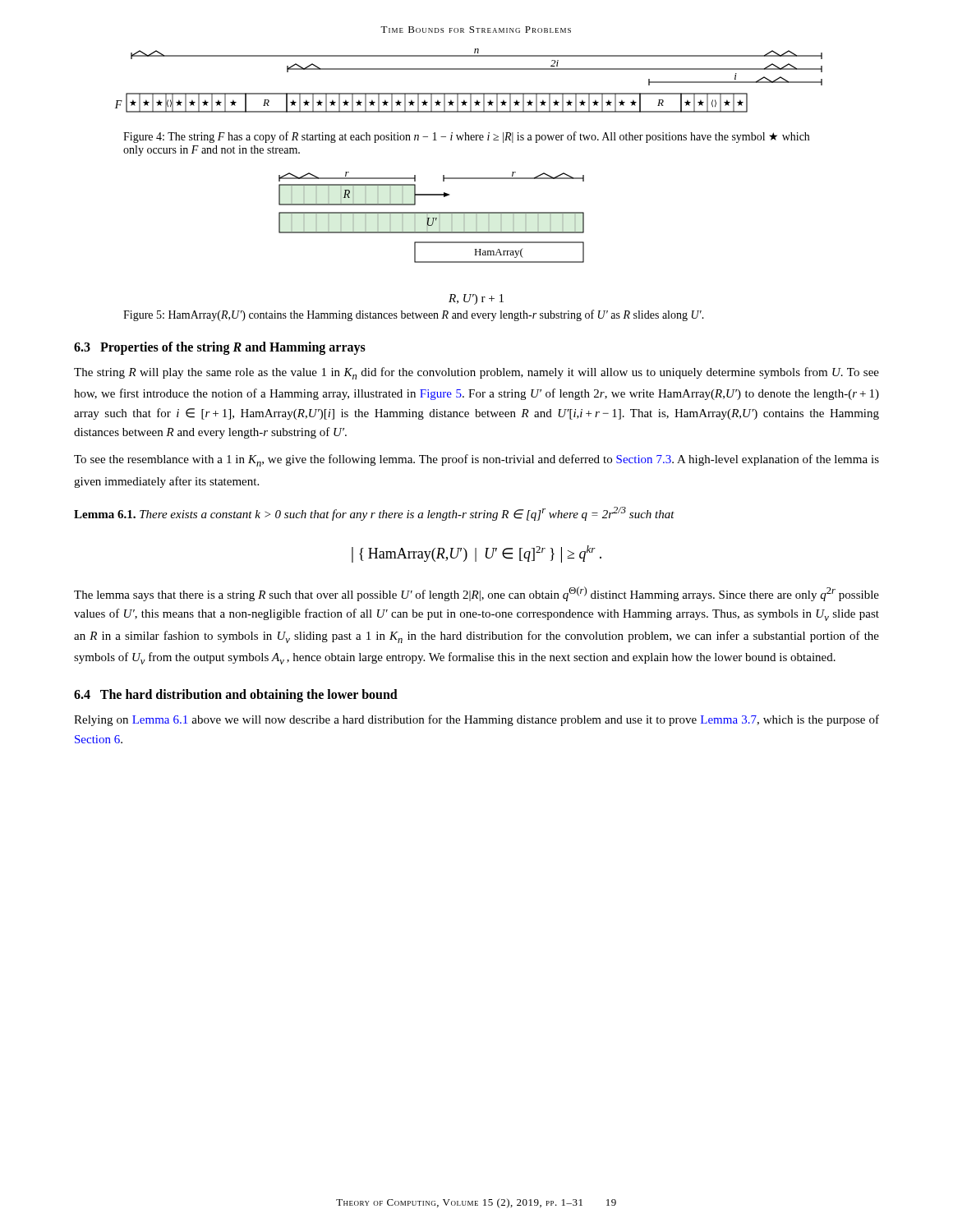Point to the text starting "The string R will play"
953x1232 pixels.
tap(476, 402)
